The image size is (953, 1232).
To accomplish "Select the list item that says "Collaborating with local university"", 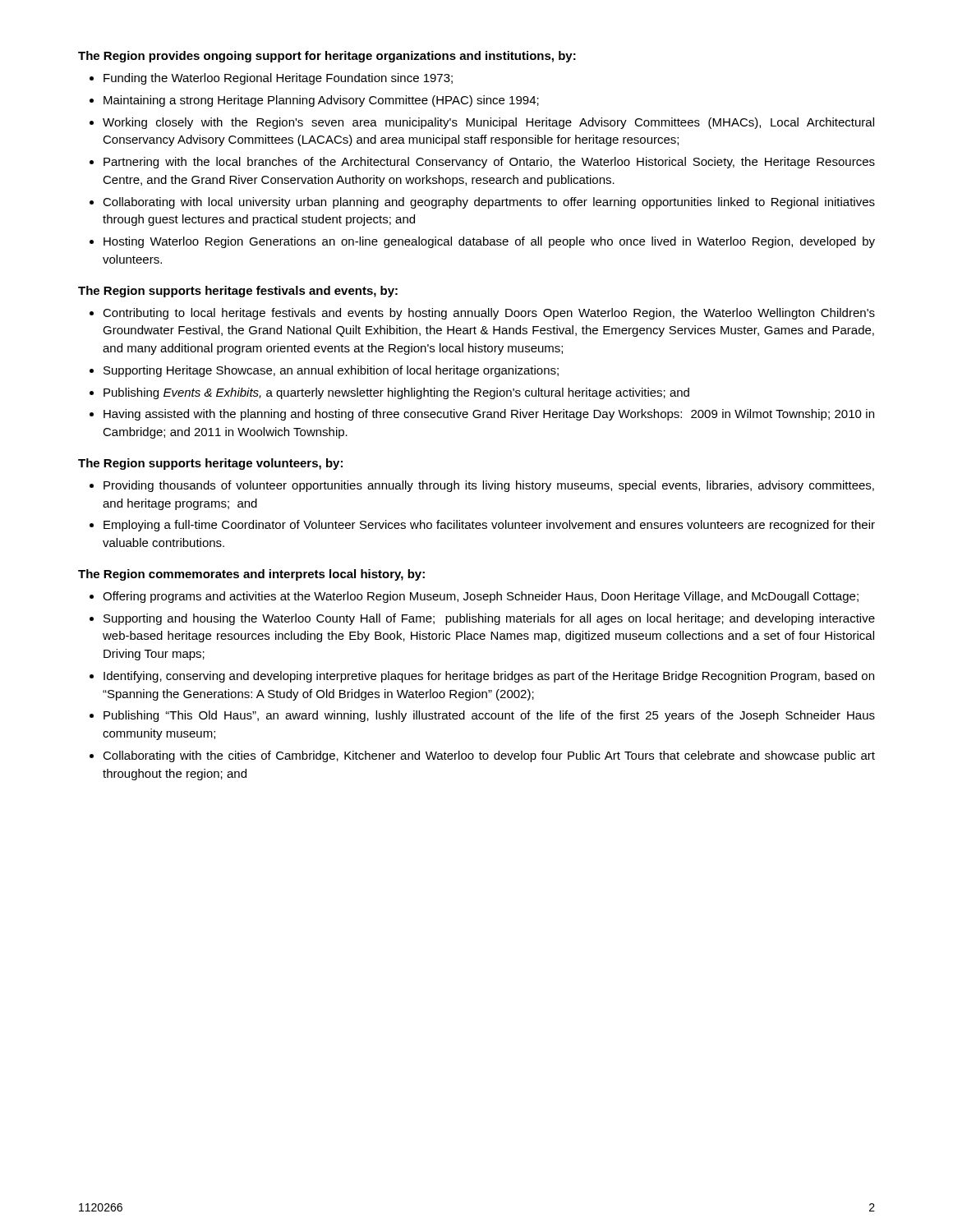I will (489, 210).
